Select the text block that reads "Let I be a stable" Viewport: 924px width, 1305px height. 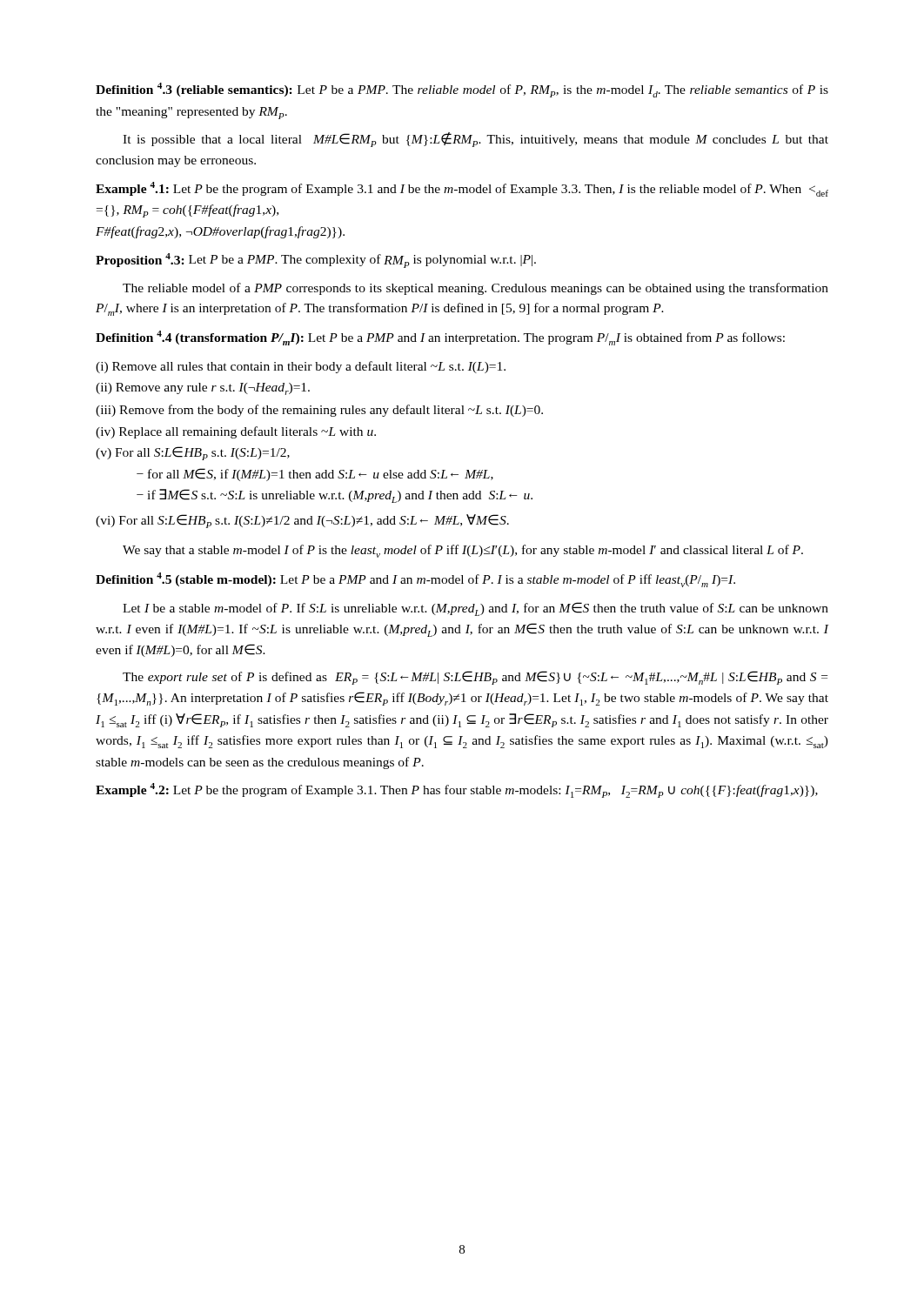[462, 629]
